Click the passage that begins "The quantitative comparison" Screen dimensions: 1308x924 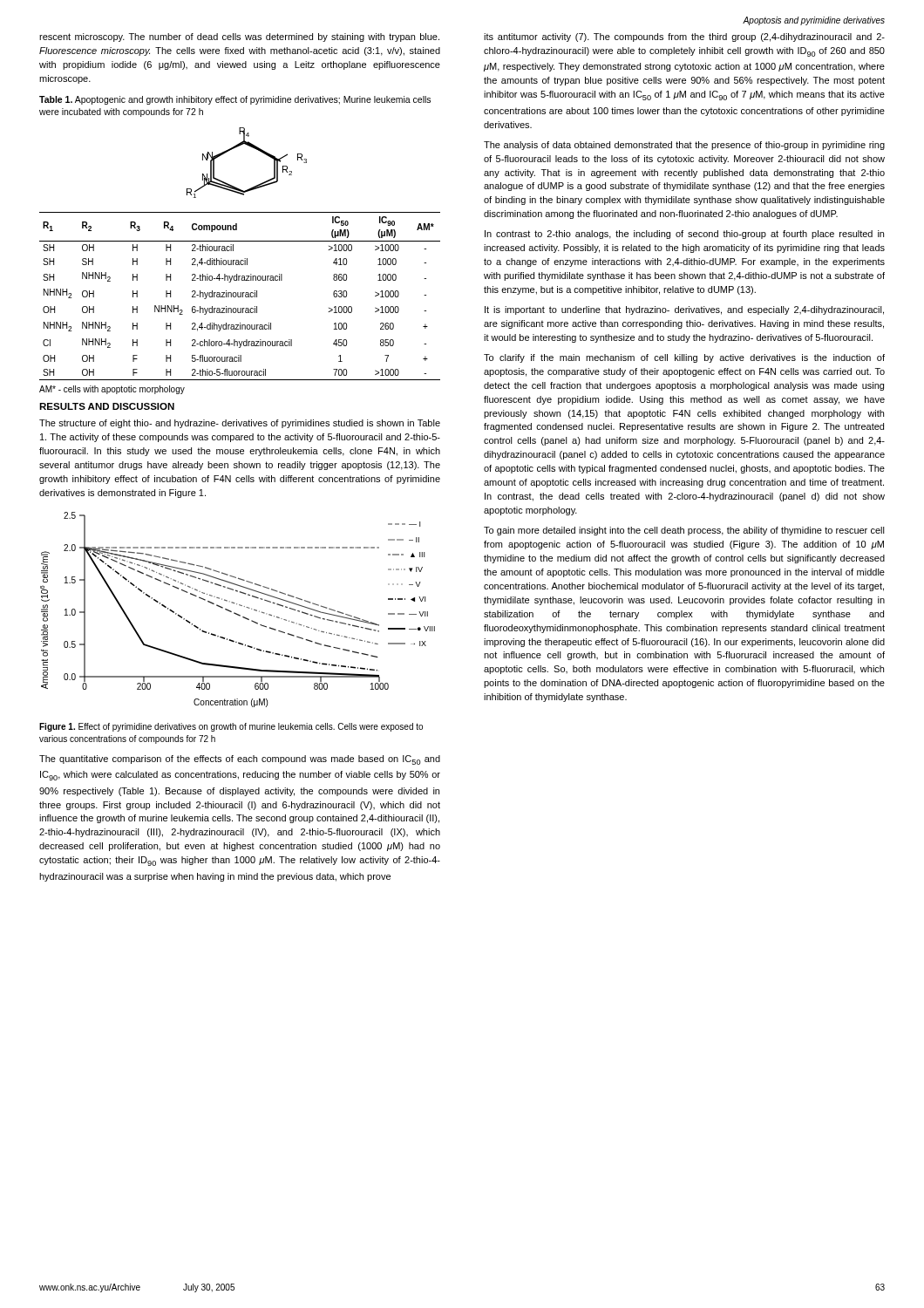click(240, 818)
